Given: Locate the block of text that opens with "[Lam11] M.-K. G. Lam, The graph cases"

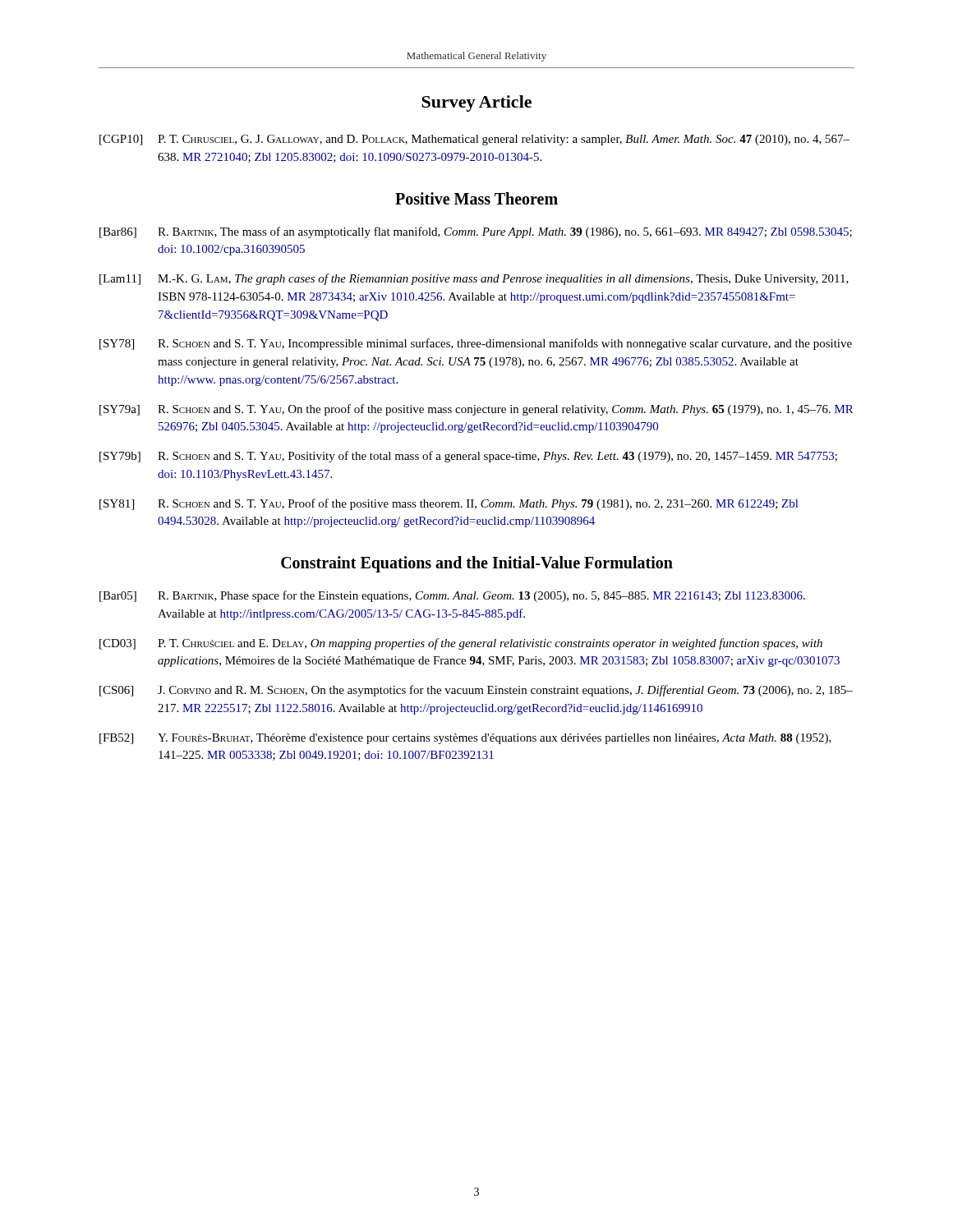Looking at the screenshot, I should click(x=476, y=297).
